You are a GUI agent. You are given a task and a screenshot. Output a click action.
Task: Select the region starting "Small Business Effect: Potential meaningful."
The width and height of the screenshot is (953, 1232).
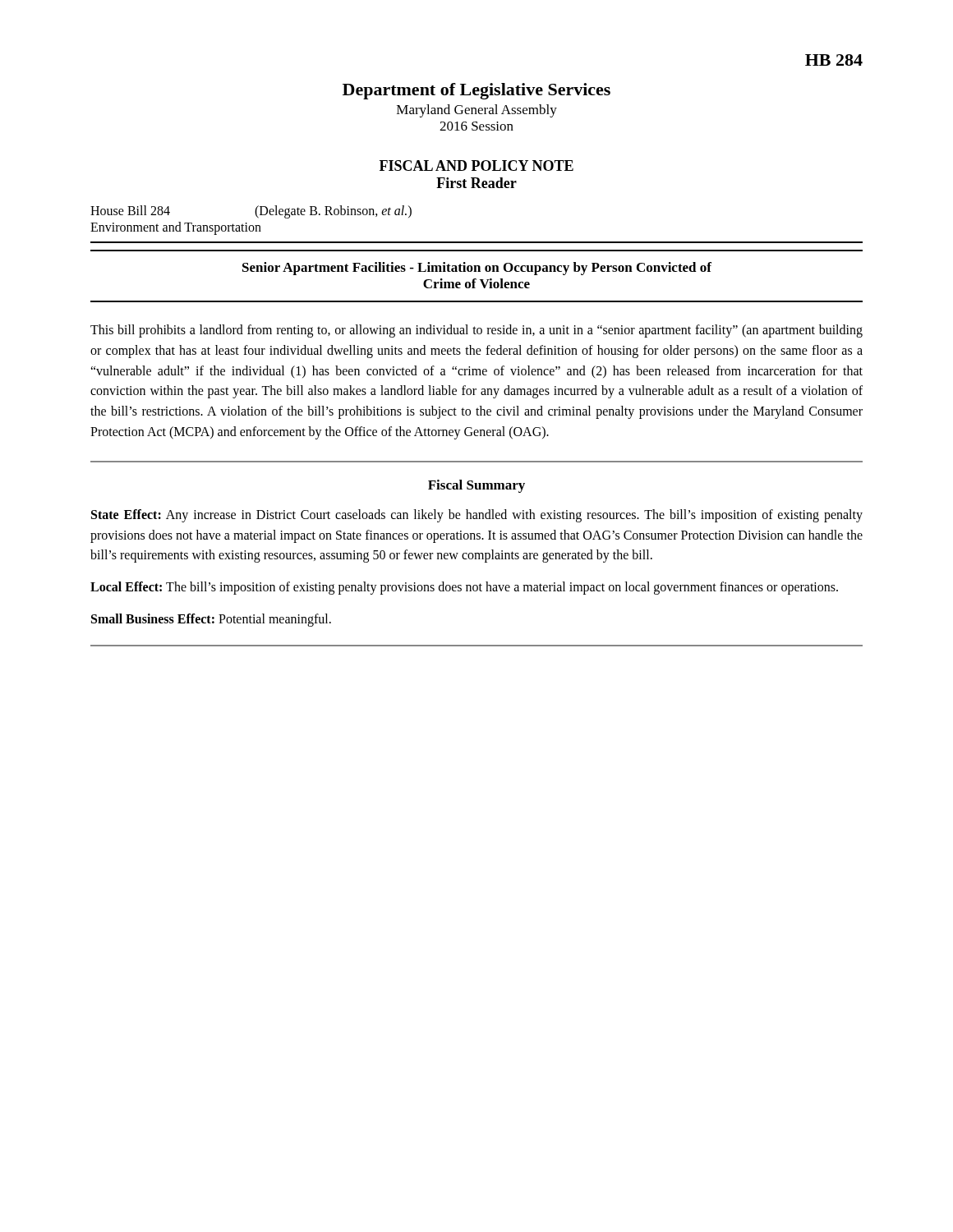click(211, 619)
